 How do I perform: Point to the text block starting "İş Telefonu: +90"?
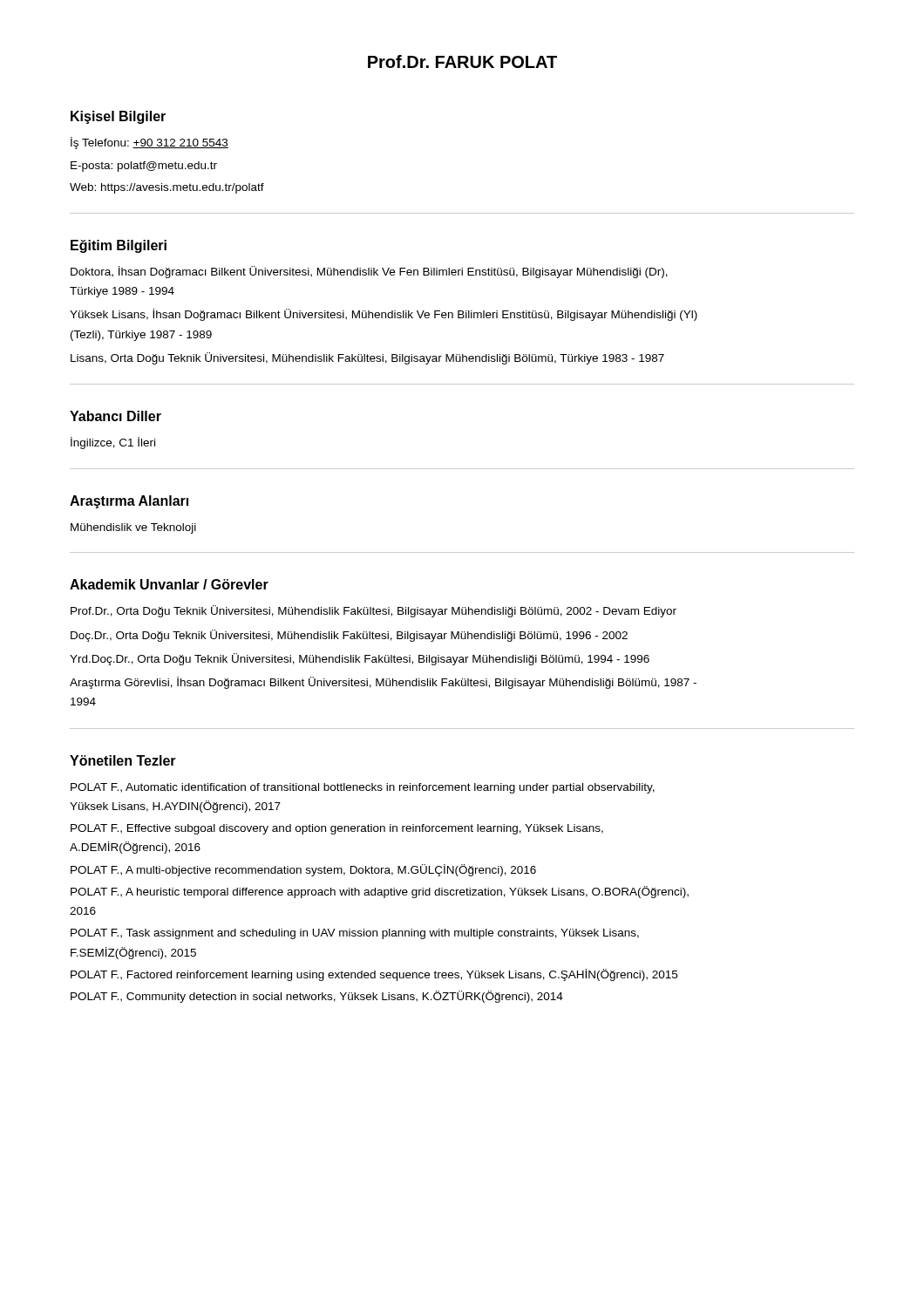point(149,143)
